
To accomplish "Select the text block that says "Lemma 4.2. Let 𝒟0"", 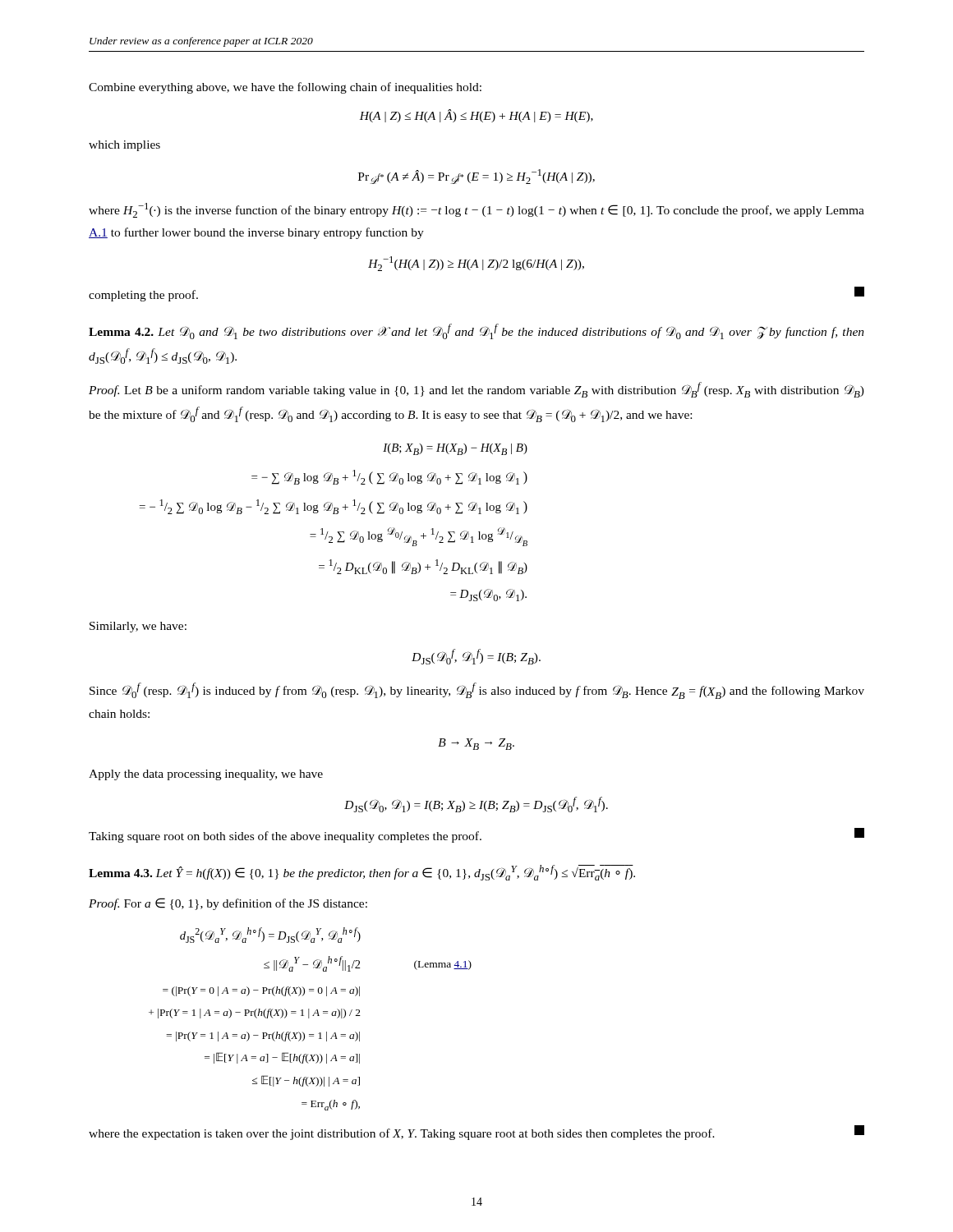I will click(476, 344).
